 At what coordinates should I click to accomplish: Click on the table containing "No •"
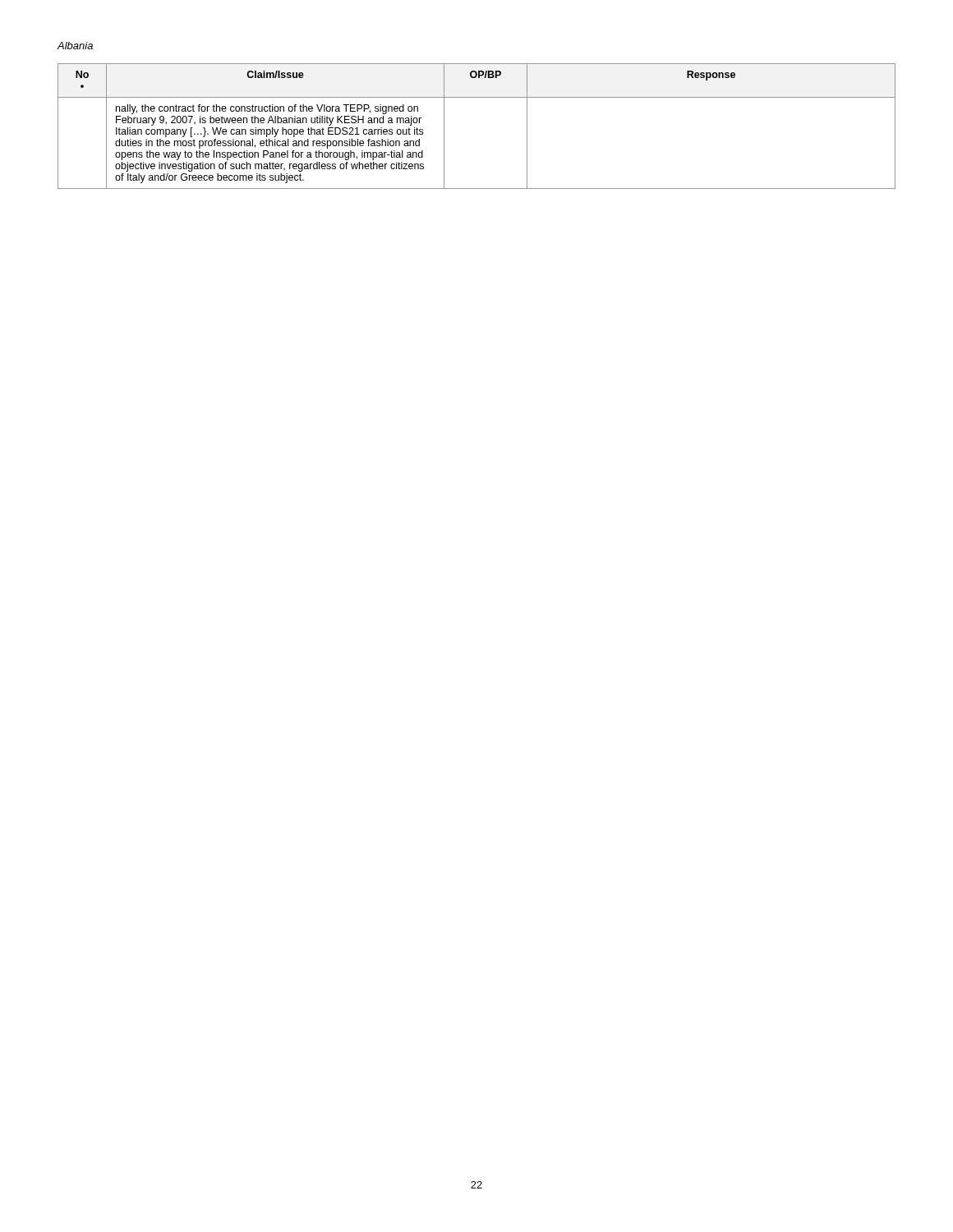point(476,126)
